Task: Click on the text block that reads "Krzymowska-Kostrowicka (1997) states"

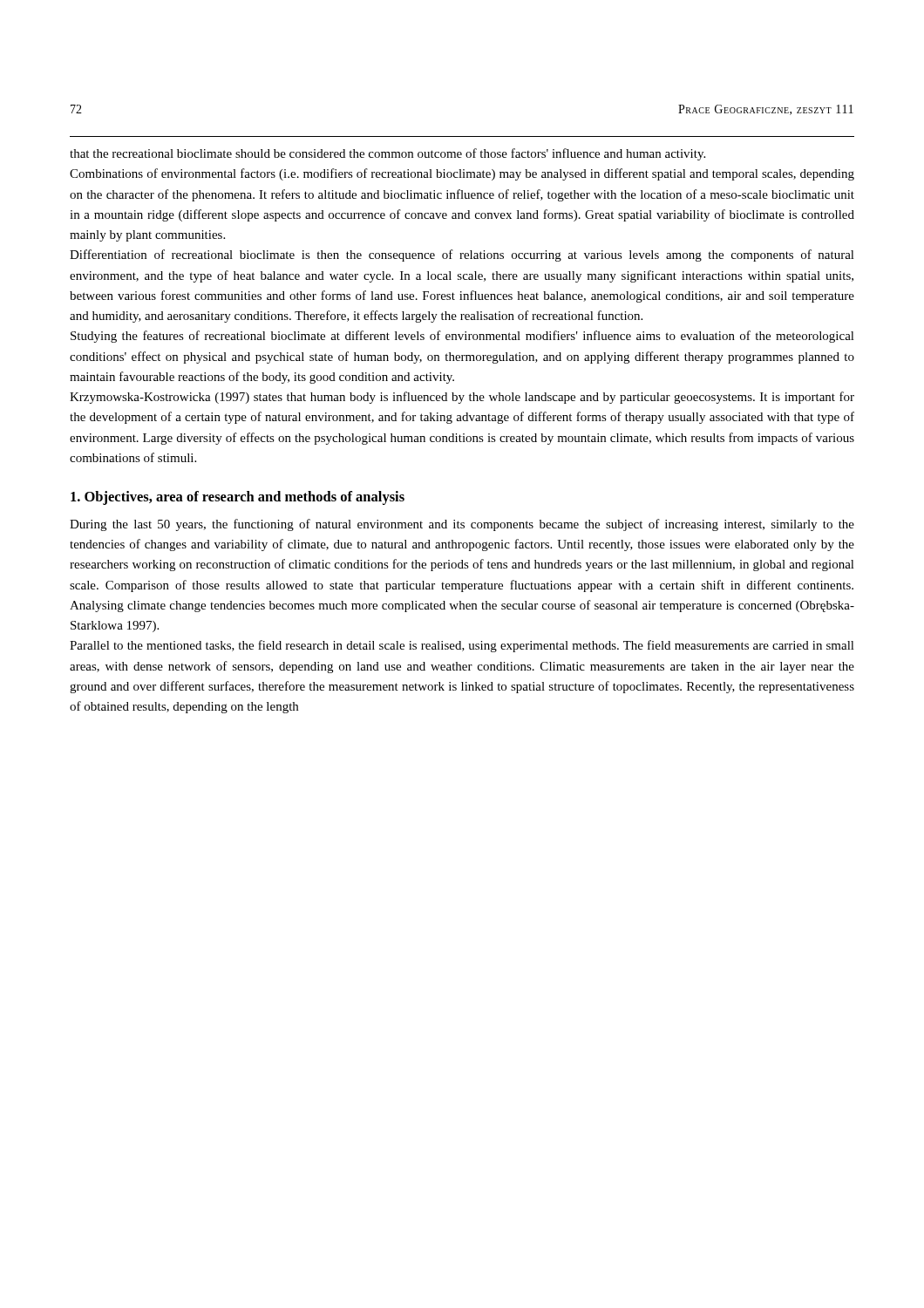Action: pos(462,428)
